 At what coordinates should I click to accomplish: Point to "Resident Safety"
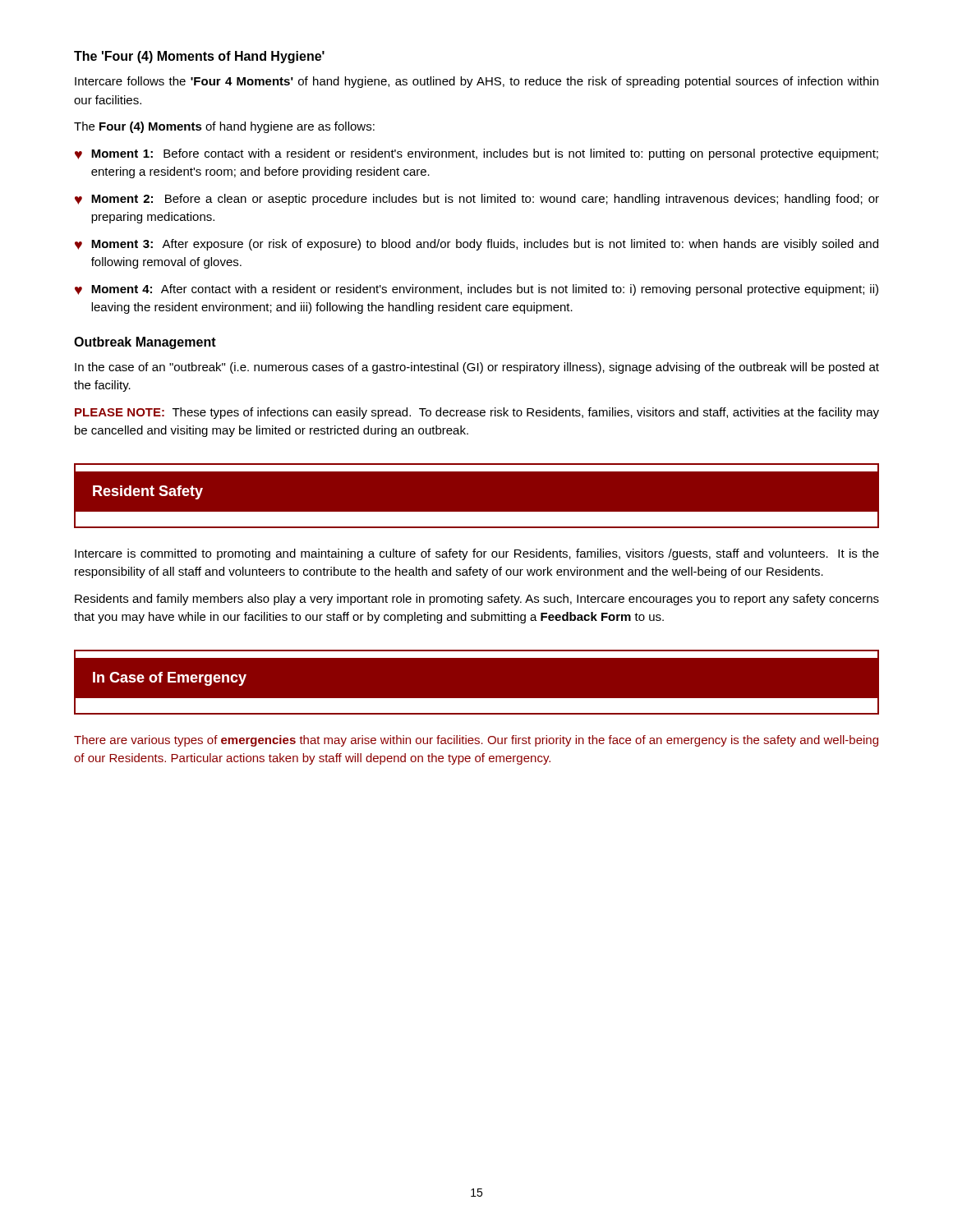[x=476, y=468]
